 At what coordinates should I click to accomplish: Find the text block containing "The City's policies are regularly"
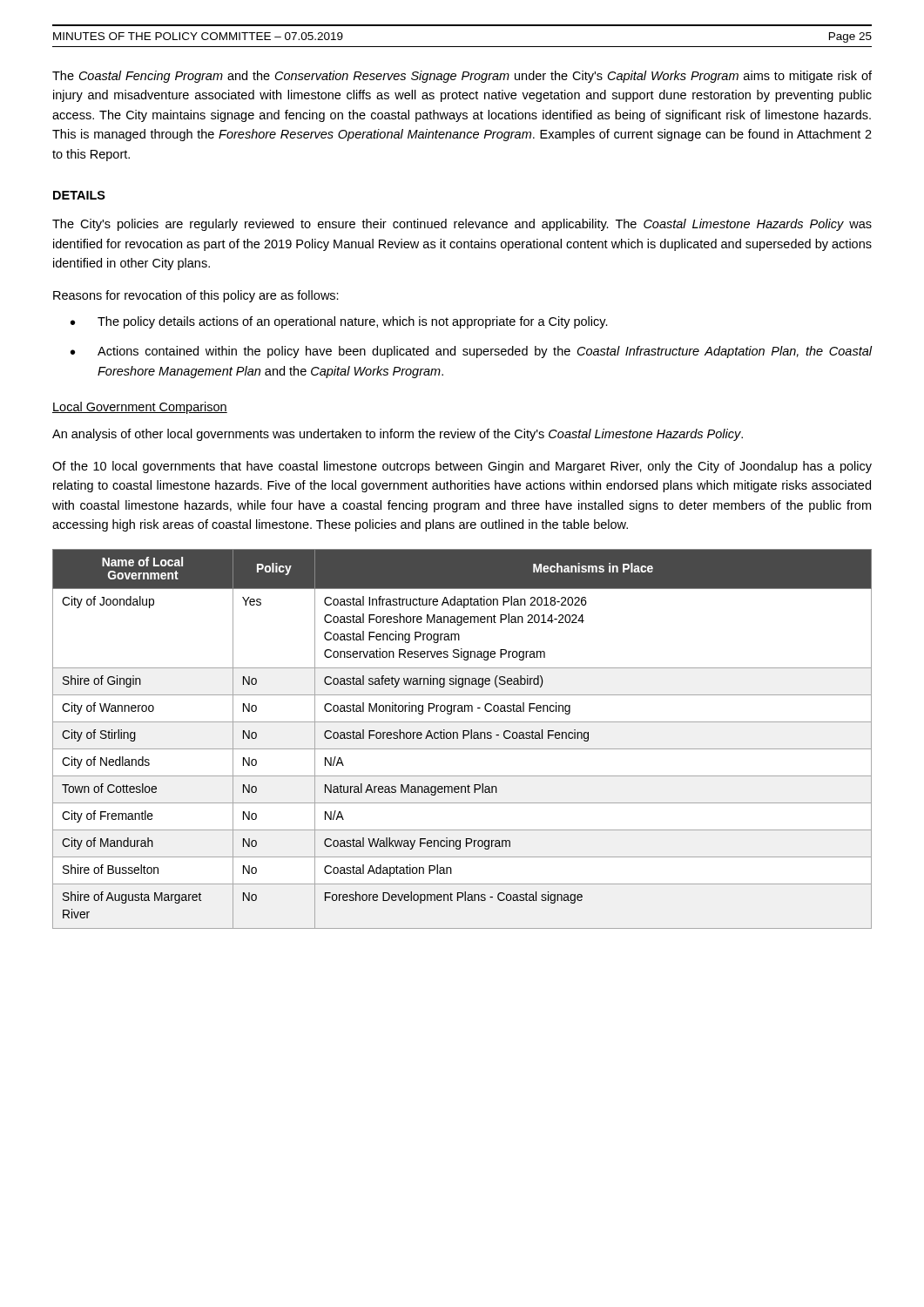pyautogui.click(x=462, y=244)
